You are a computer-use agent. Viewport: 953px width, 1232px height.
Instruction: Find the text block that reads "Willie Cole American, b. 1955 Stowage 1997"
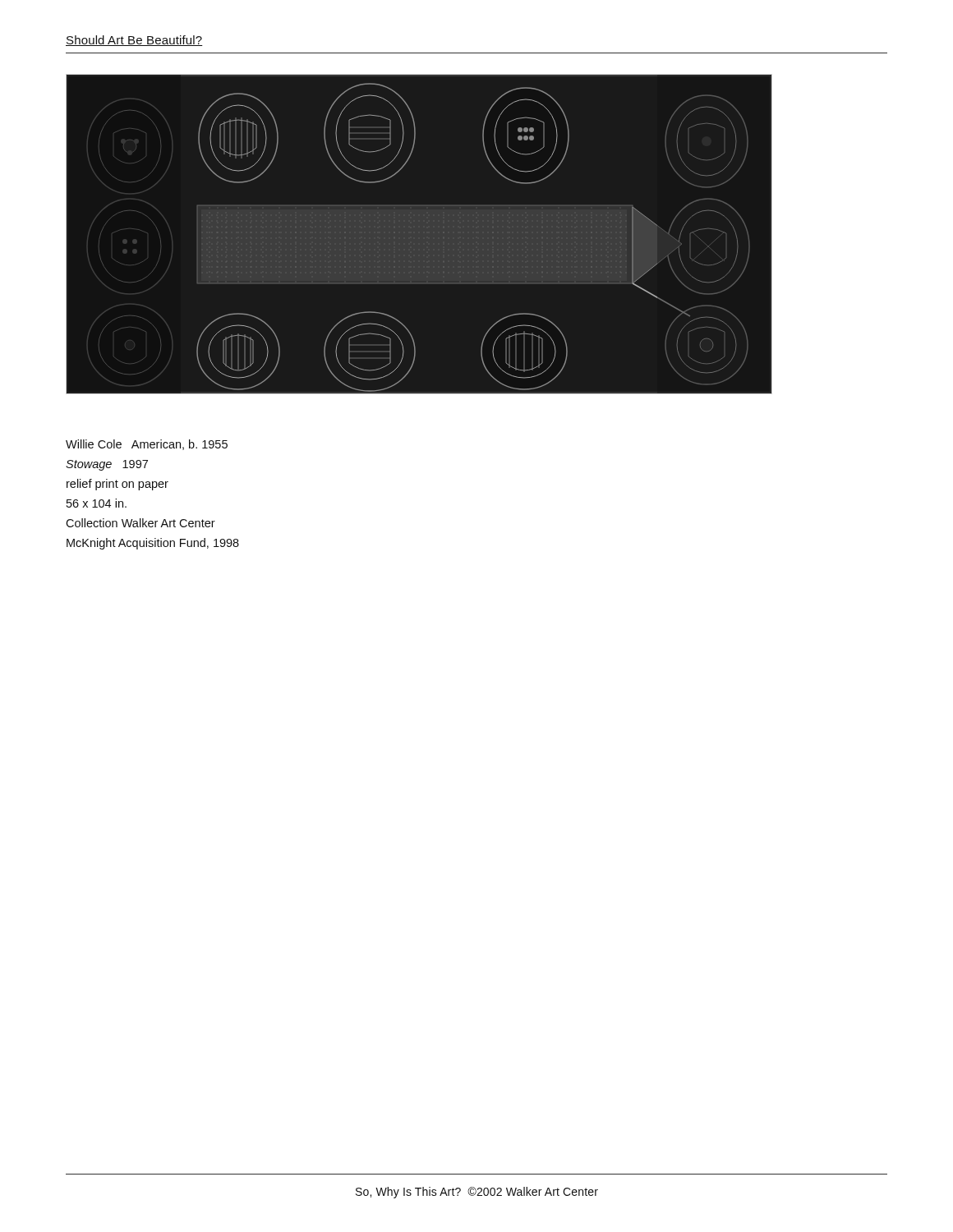click(x=152, y=493)
